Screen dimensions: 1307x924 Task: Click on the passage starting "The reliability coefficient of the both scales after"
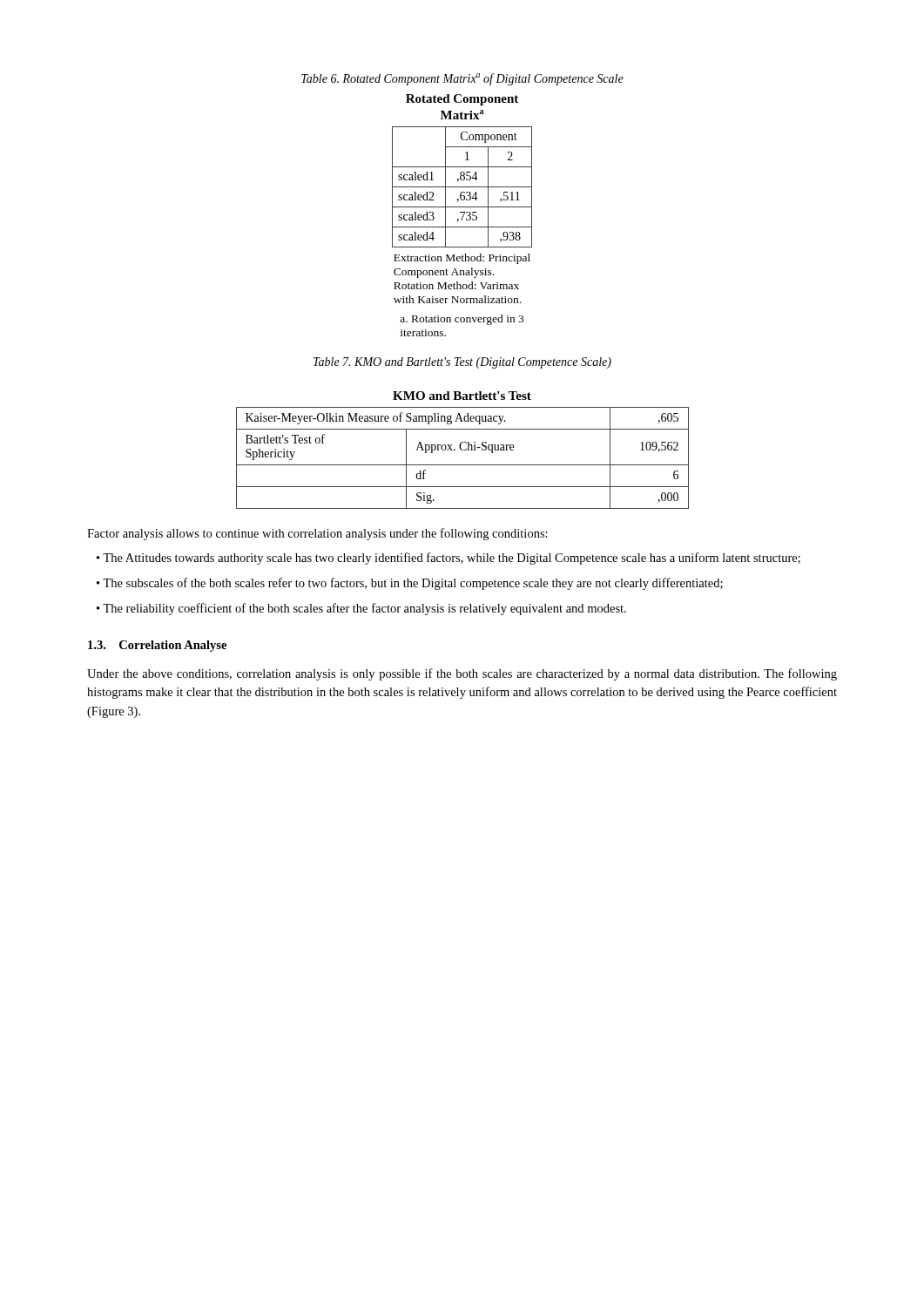coord(365,608)
